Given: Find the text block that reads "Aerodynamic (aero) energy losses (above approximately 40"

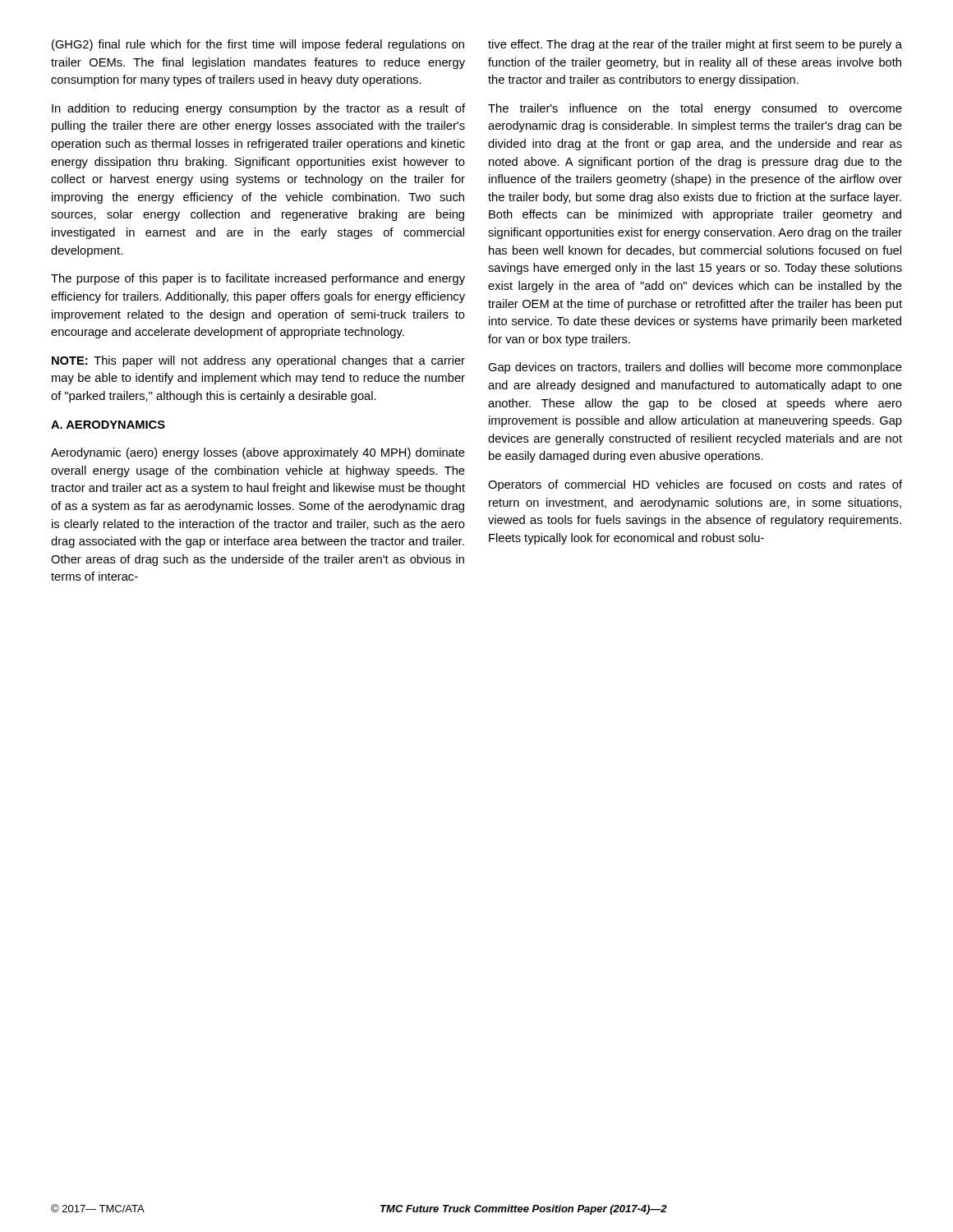Looking at the screenshot, I should coord(258,515).
